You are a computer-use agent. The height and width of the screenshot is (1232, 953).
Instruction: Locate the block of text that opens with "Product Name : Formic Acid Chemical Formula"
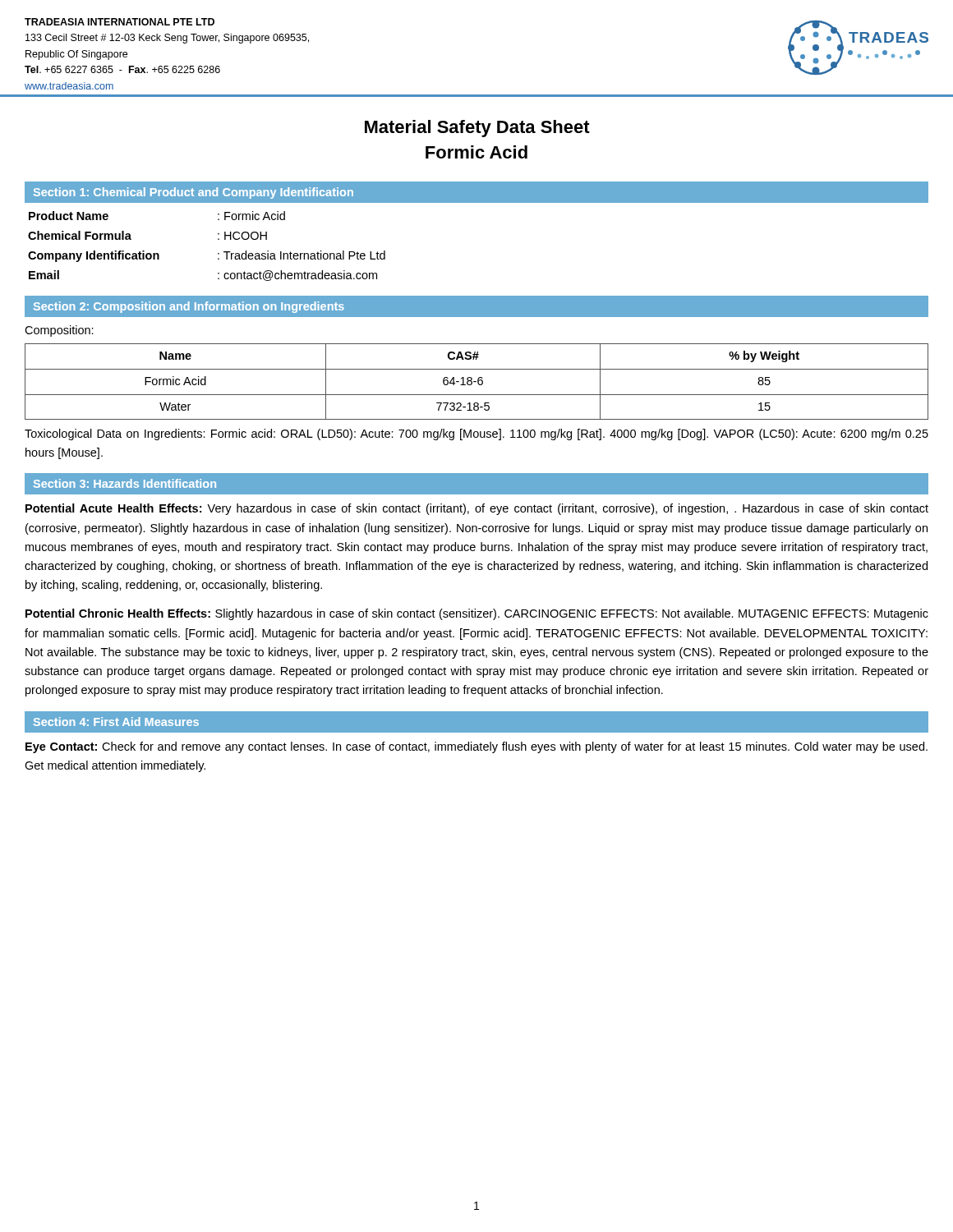[x=68, y=216]
